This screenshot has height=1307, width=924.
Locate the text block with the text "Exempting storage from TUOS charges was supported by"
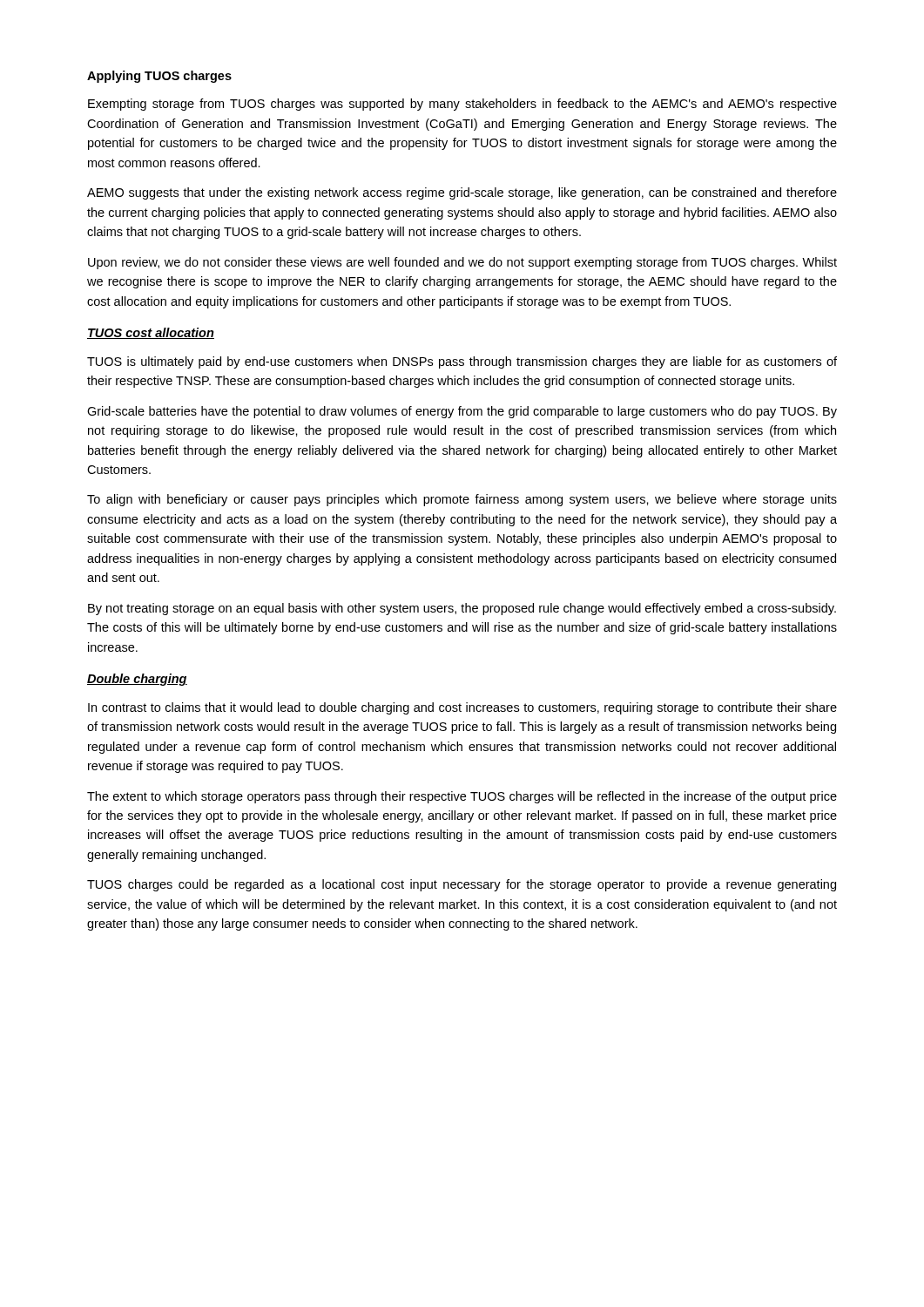pyautogui.click(x=462, y=133)
